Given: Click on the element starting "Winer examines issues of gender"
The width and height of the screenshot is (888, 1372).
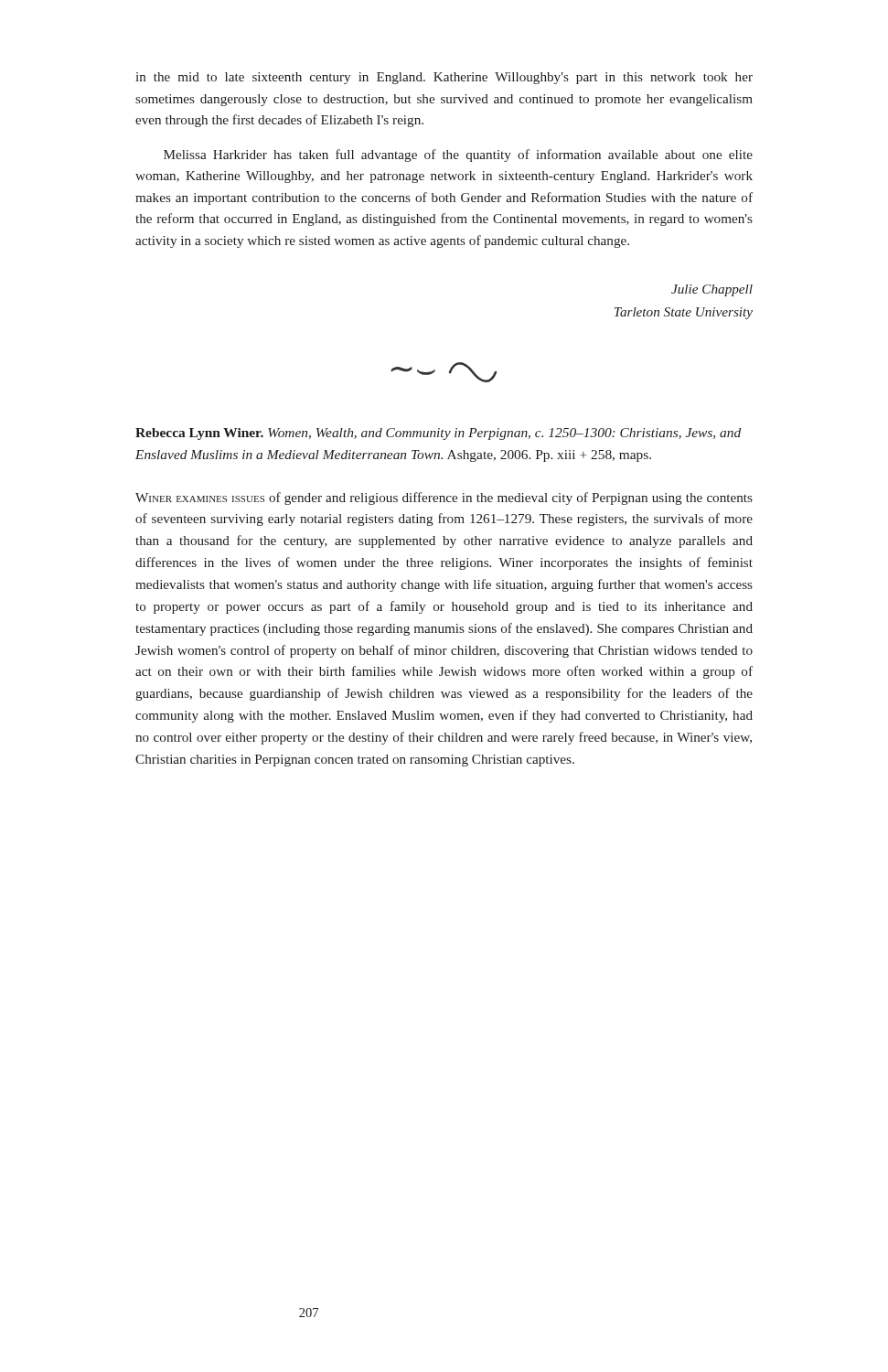Looking at the screenshot, I should (444, 628).
